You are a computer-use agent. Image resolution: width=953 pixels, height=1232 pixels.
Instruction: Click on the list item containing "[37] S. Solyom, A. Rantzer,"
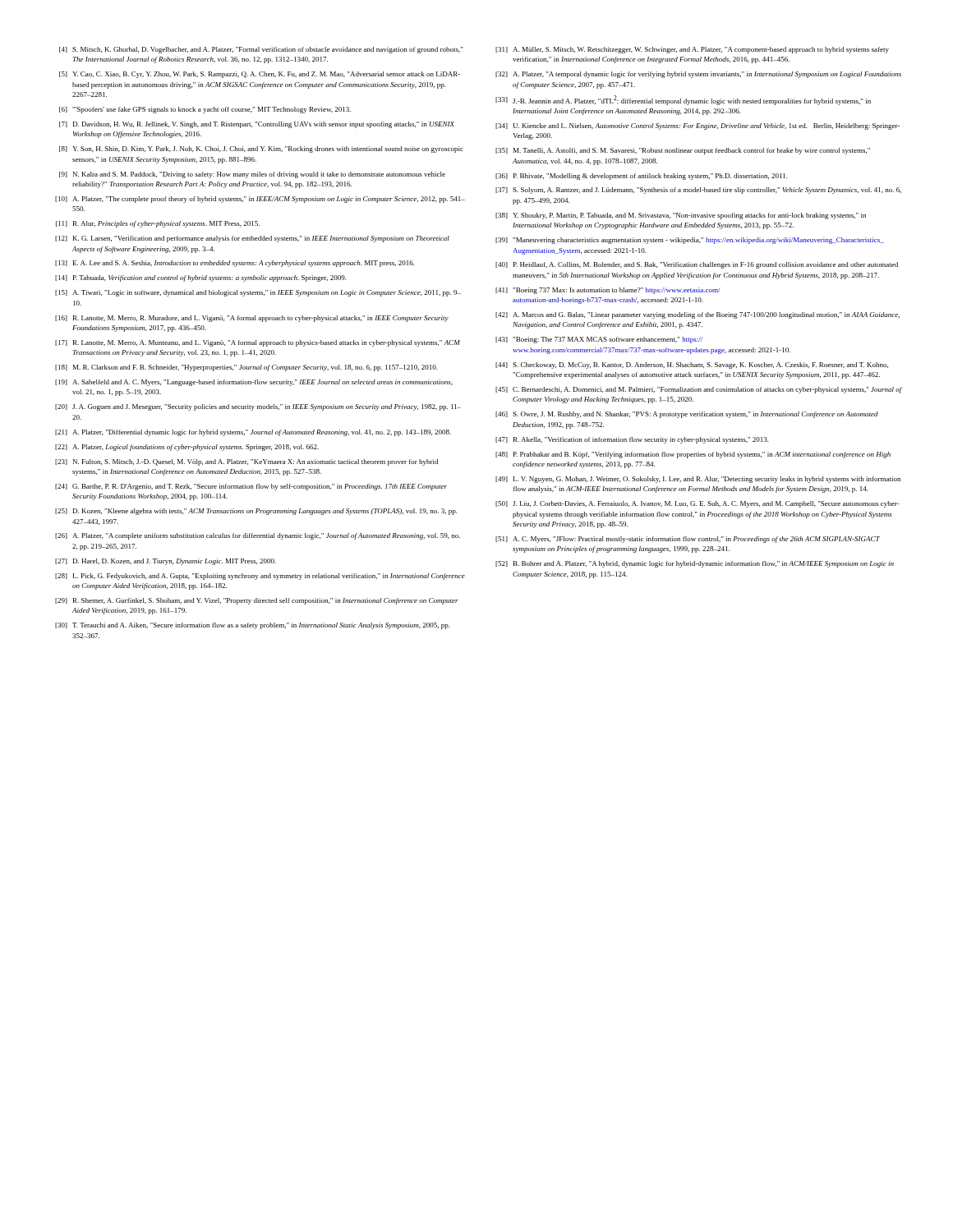697,195
